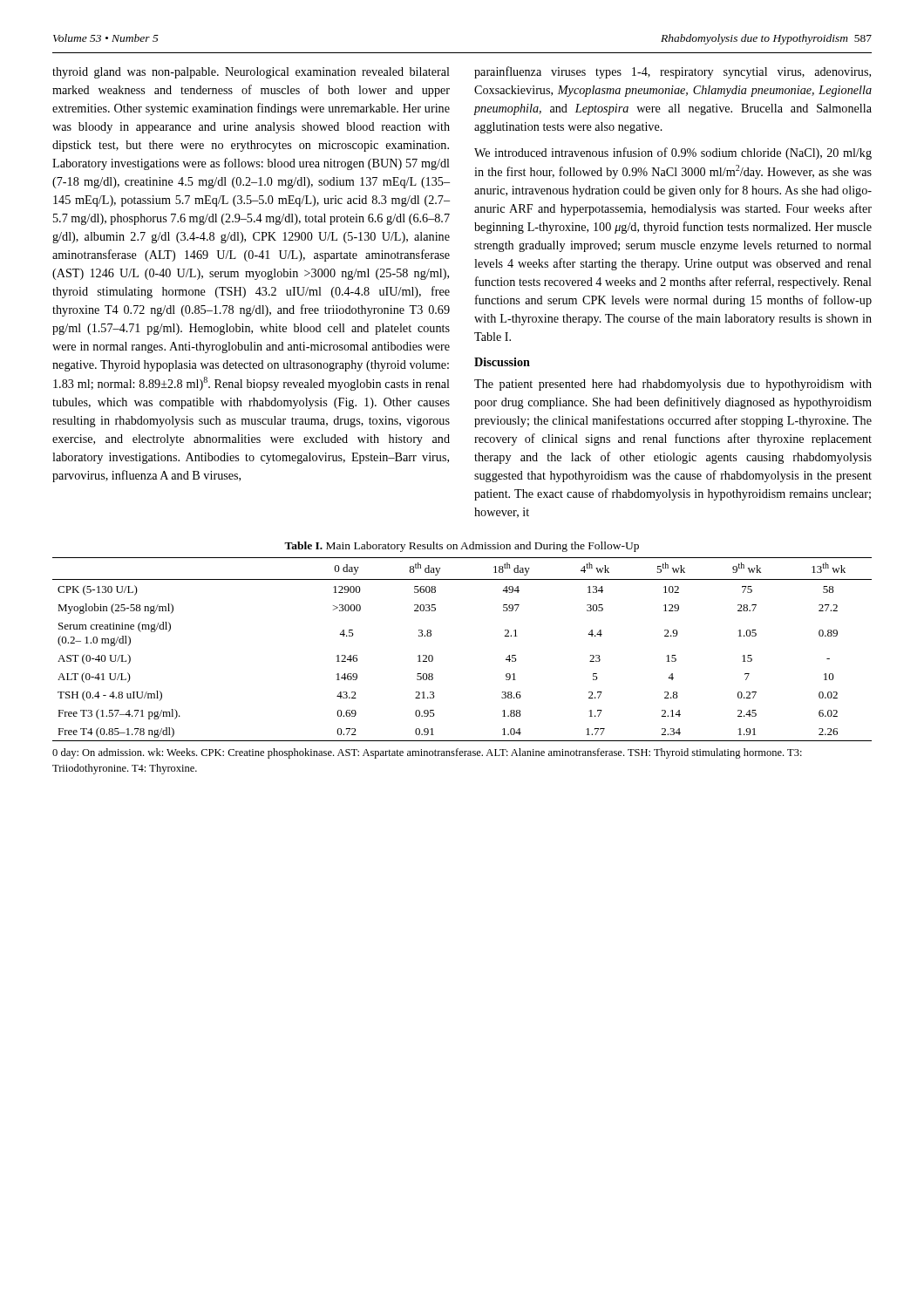Select the footnote with the text "0 day: On"
Viewport: 924px width, 1308px height.
coord(427,761)
